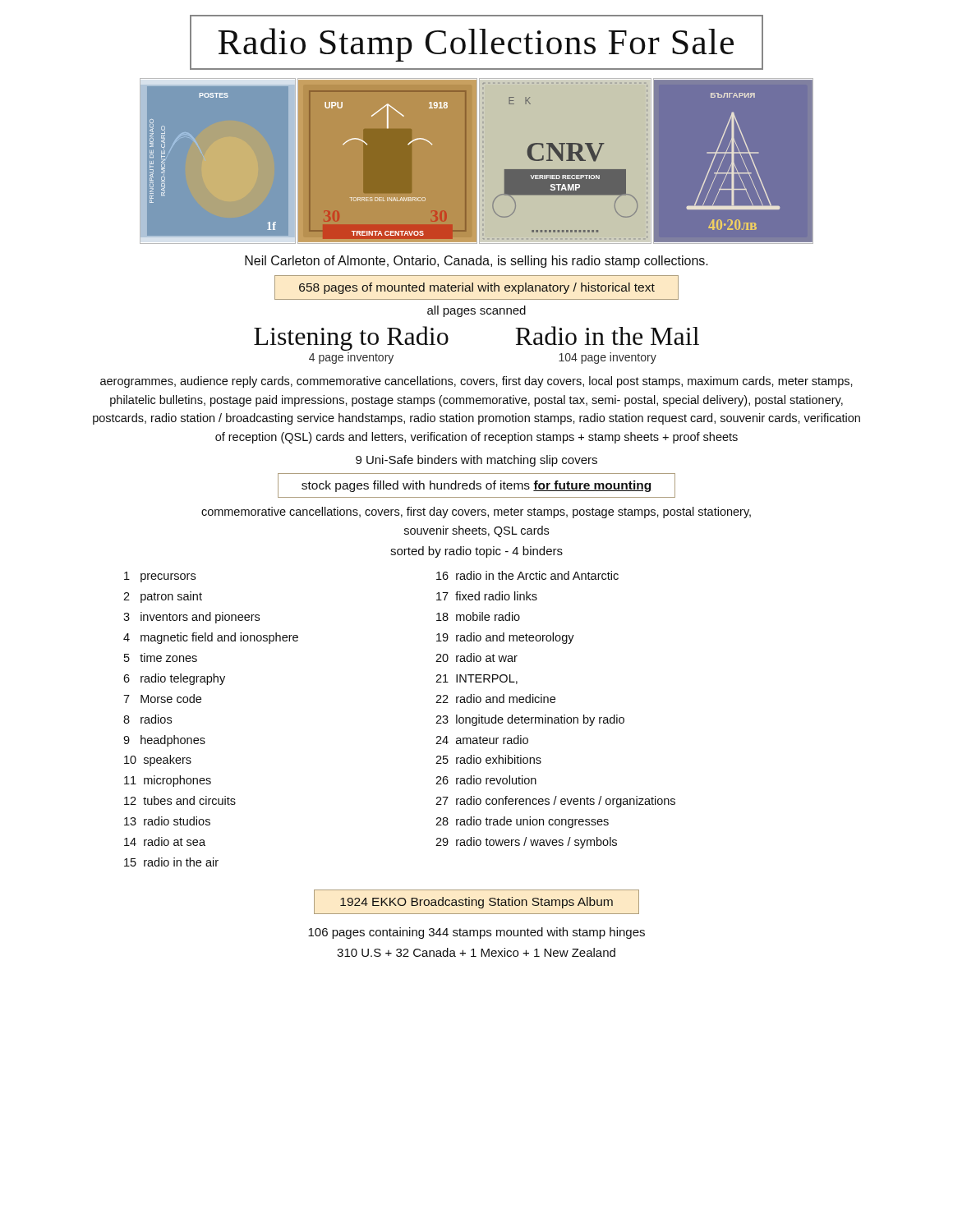The image size is (953, 1232).
Task: Select the region starting "sorted by radio topic - 4"
Action: [476, 551]
